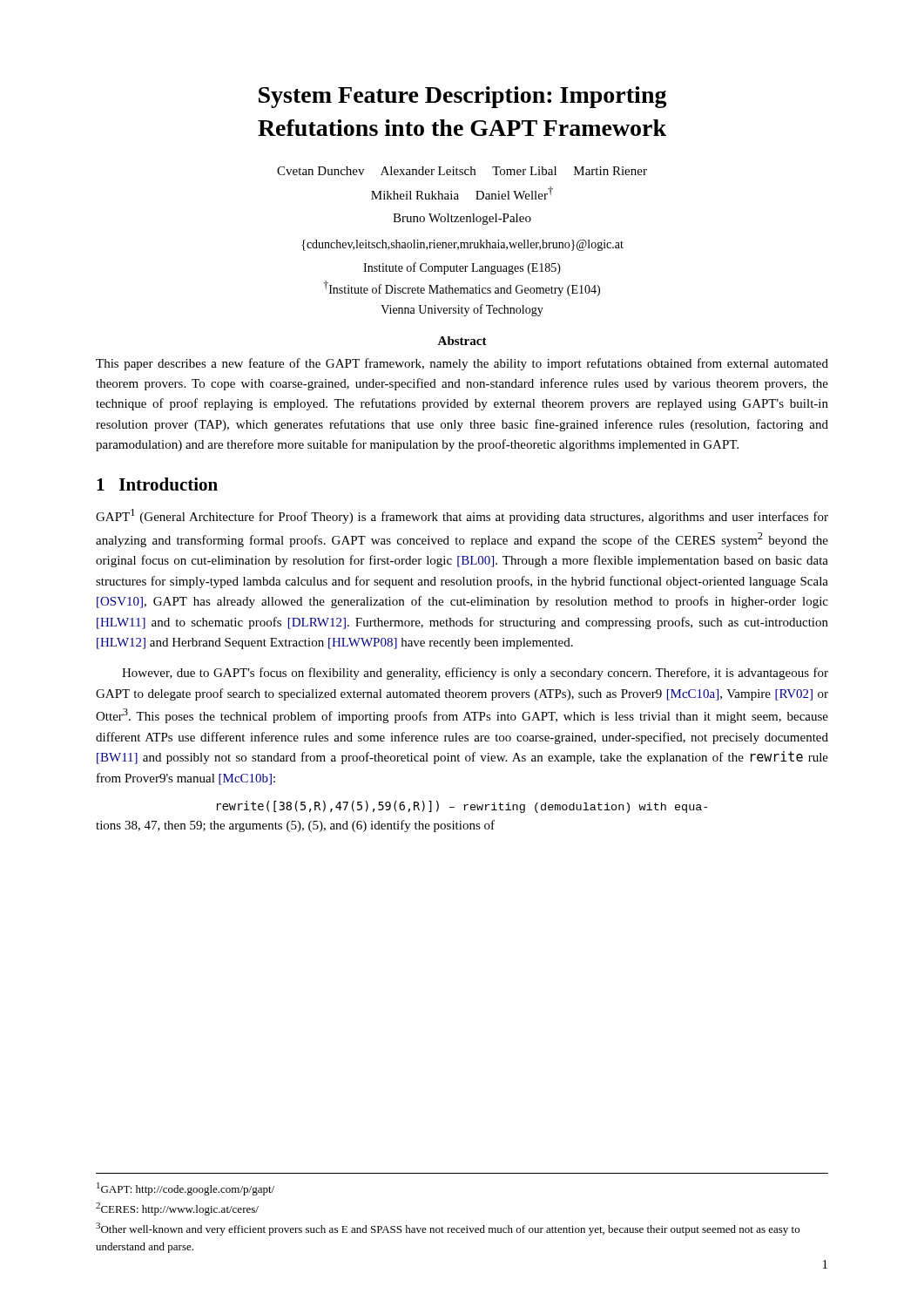Viewport: 924px width, 1307px height.
Task: Locate the block starting "Cvetan Dunchev Alexander Leitsch Tomer Libal"
Action: (x=462, y=194)
